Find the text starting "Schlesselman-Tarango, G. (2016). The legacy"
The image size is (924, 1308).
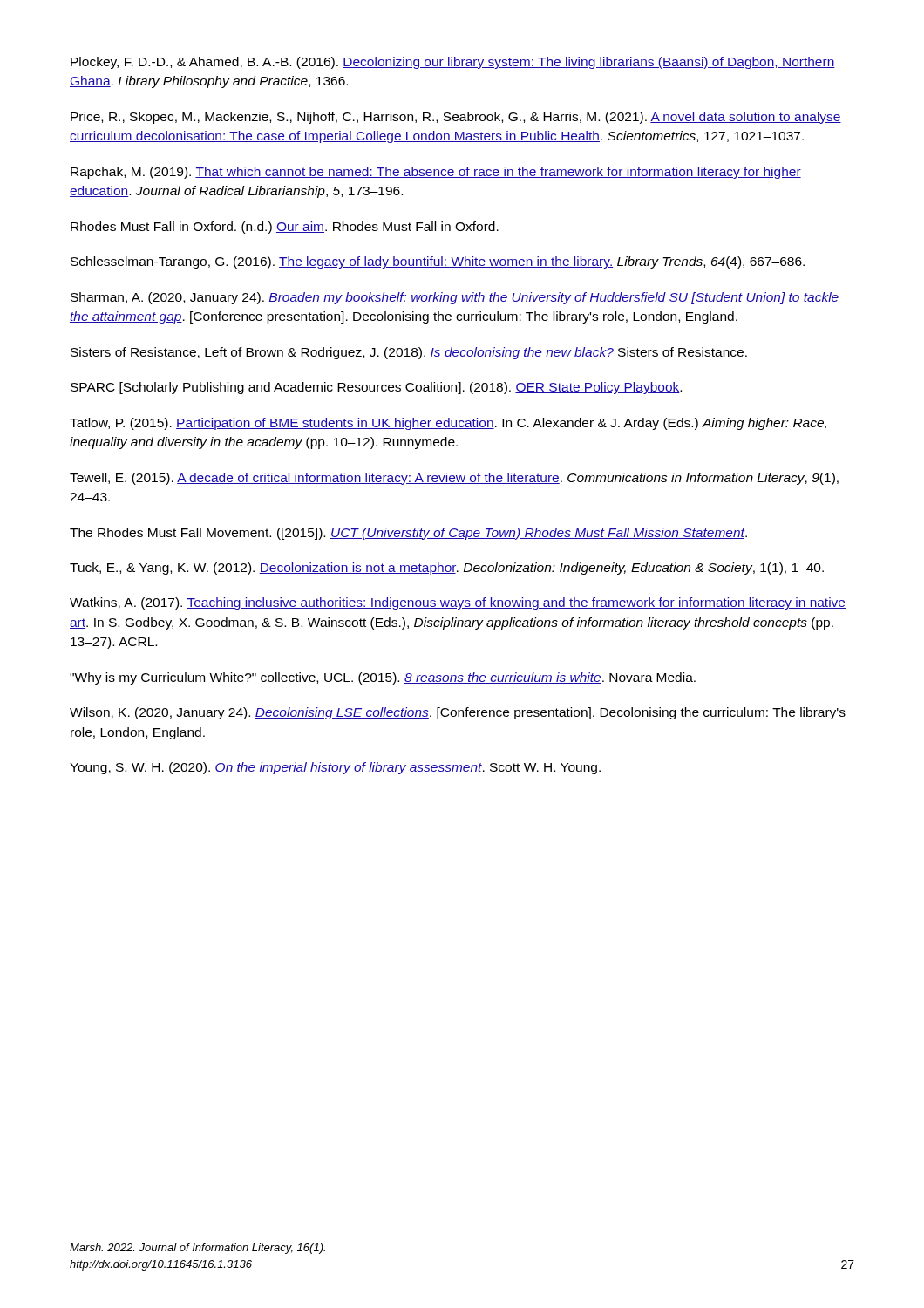click(438, 261)
